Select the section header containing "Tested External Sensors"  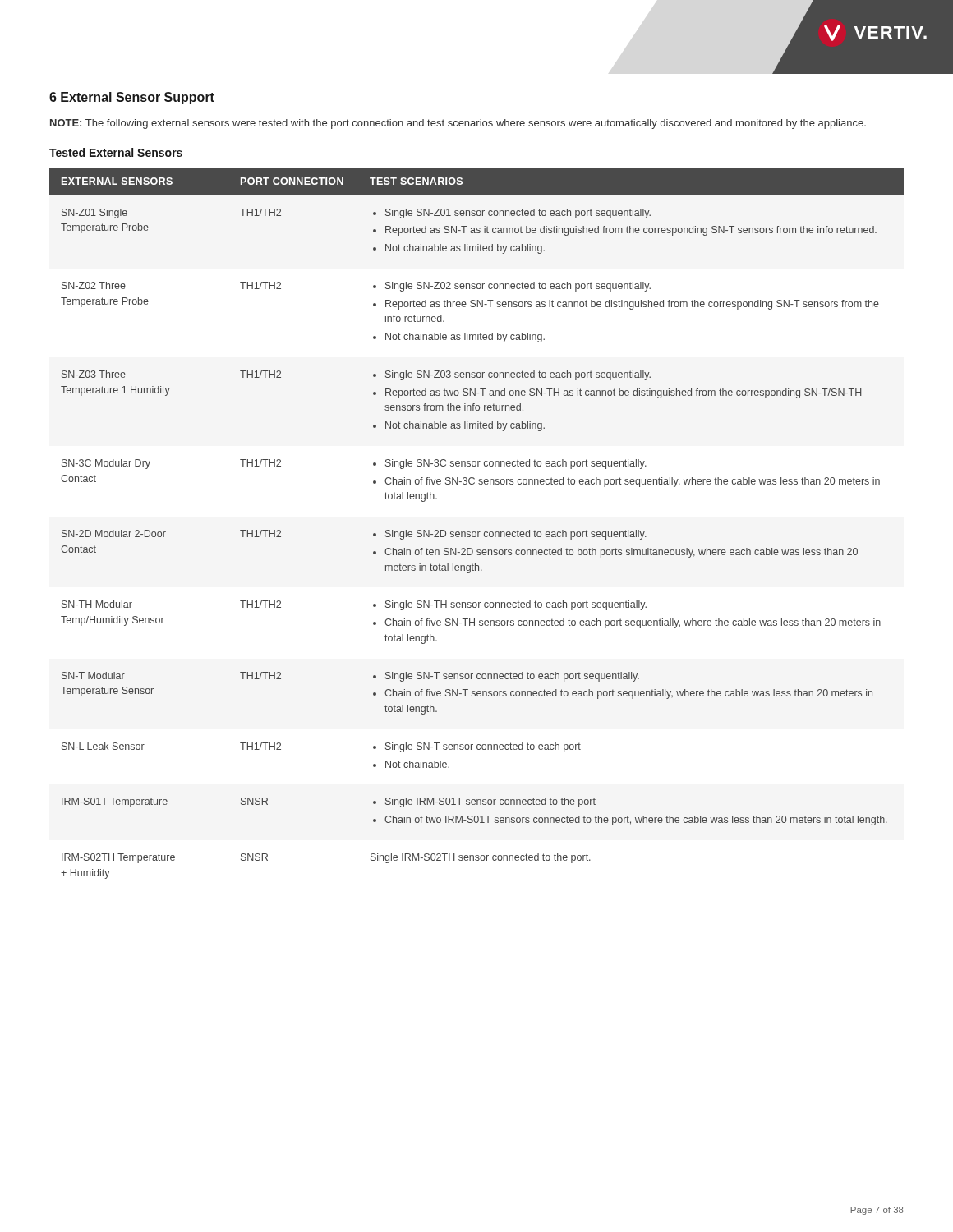pos(116,152)
